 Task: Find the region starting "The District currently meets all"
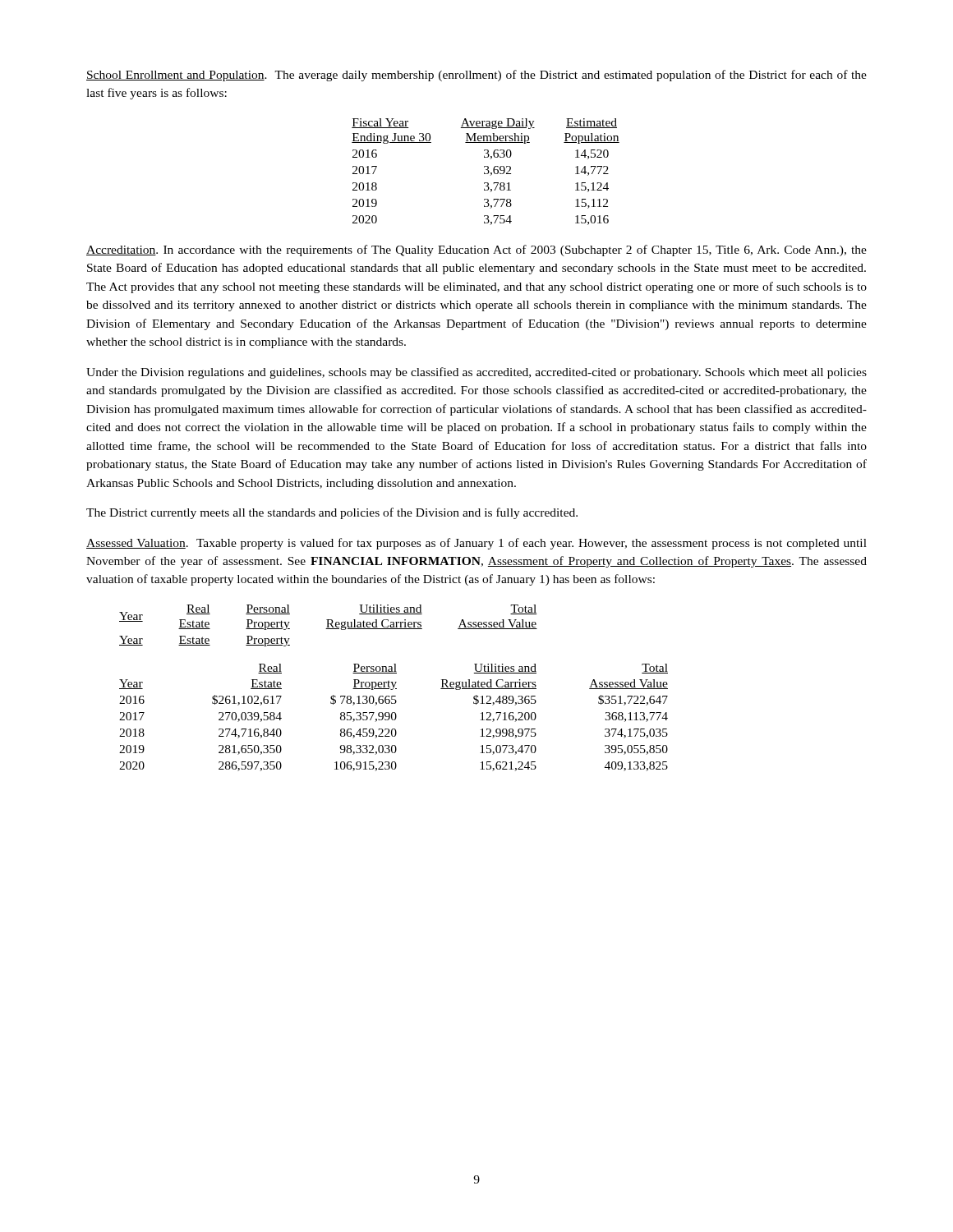[332, 512]
